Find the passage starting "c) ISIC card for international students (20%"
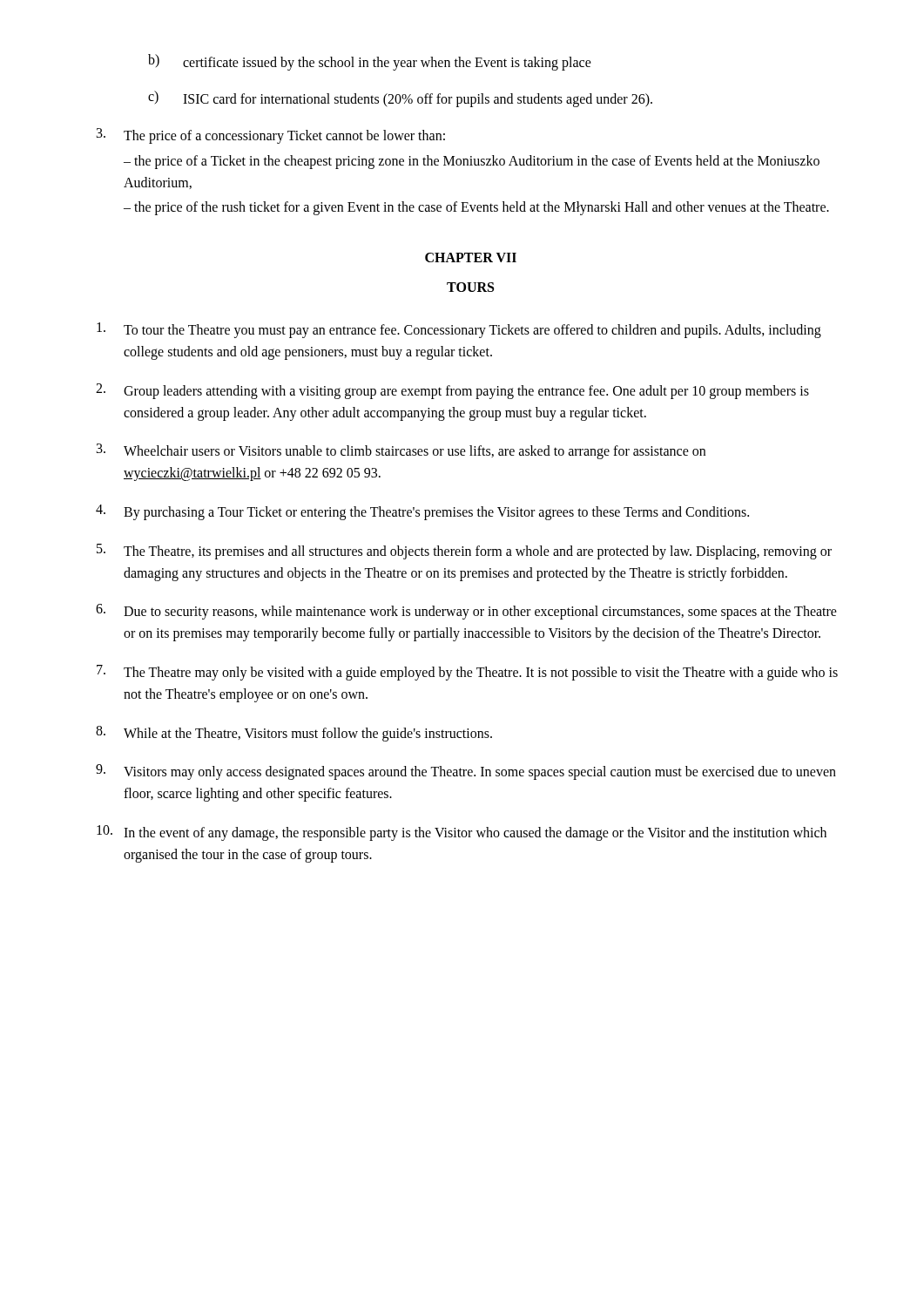The image size is (924, 1307). [x=401, y=99]
